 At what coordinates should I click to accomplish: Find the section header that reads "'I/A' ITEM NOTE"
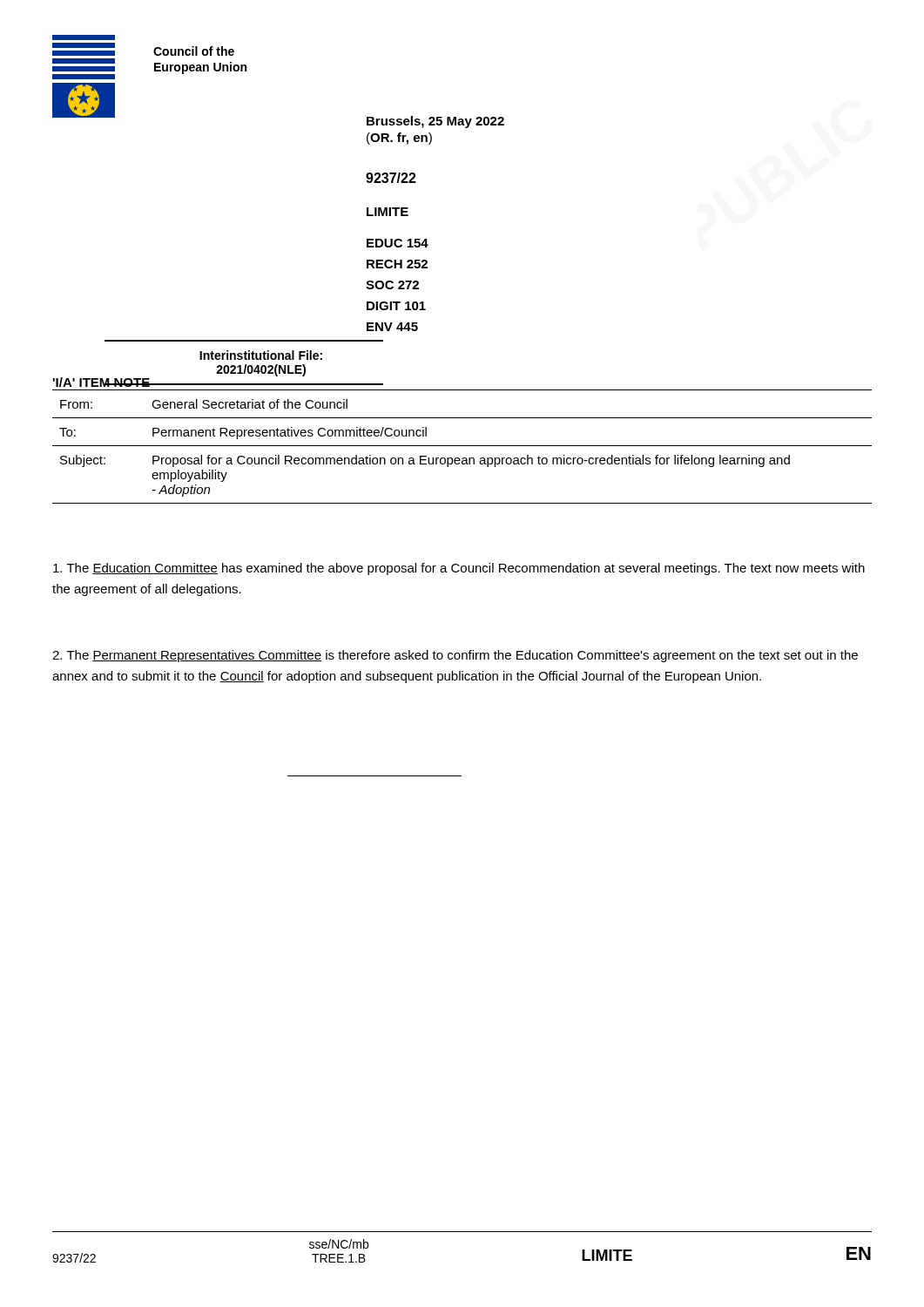click(x=101, y=382)
